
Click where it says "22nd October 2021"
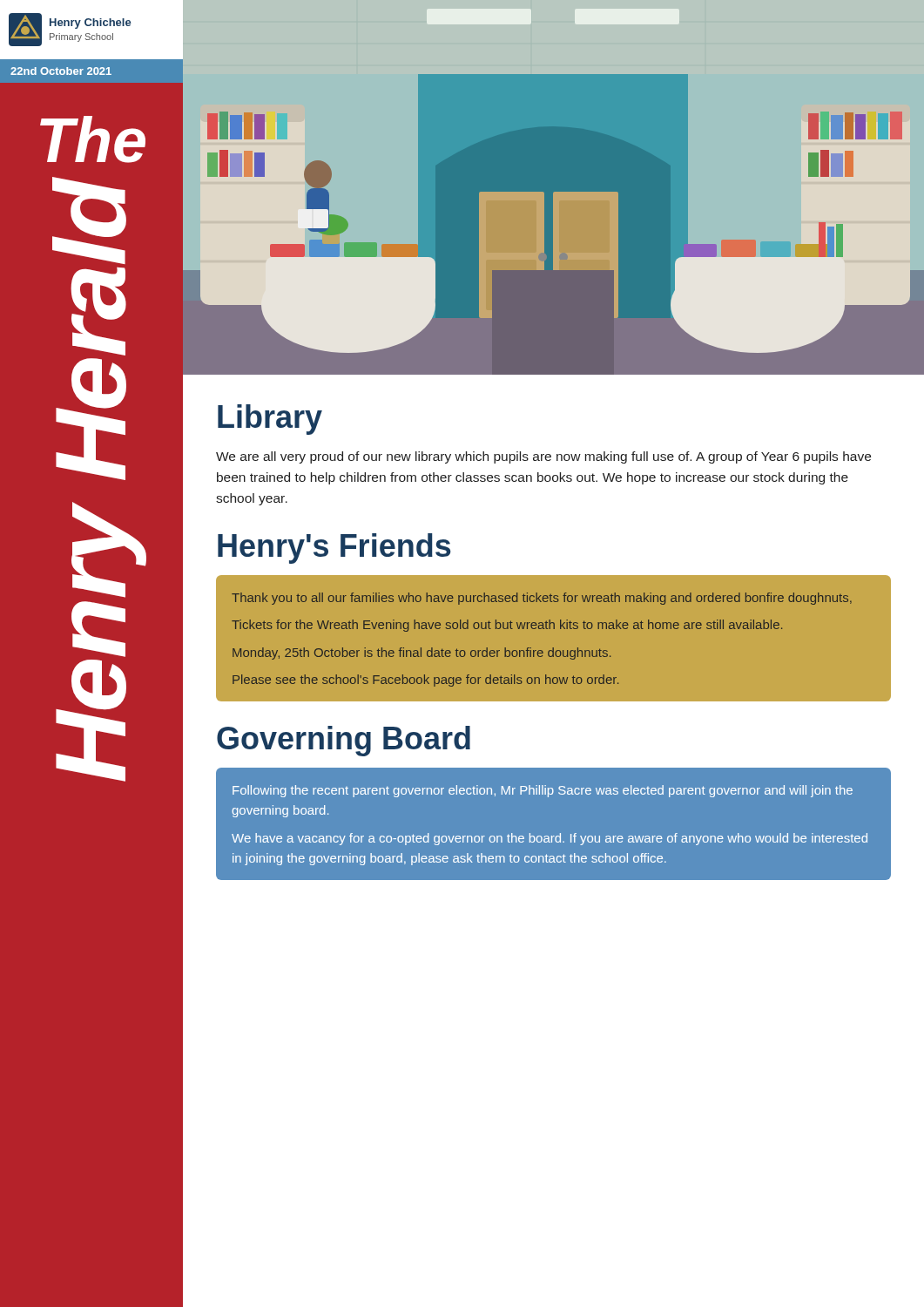pyautogui.click(x=61, y=71)
